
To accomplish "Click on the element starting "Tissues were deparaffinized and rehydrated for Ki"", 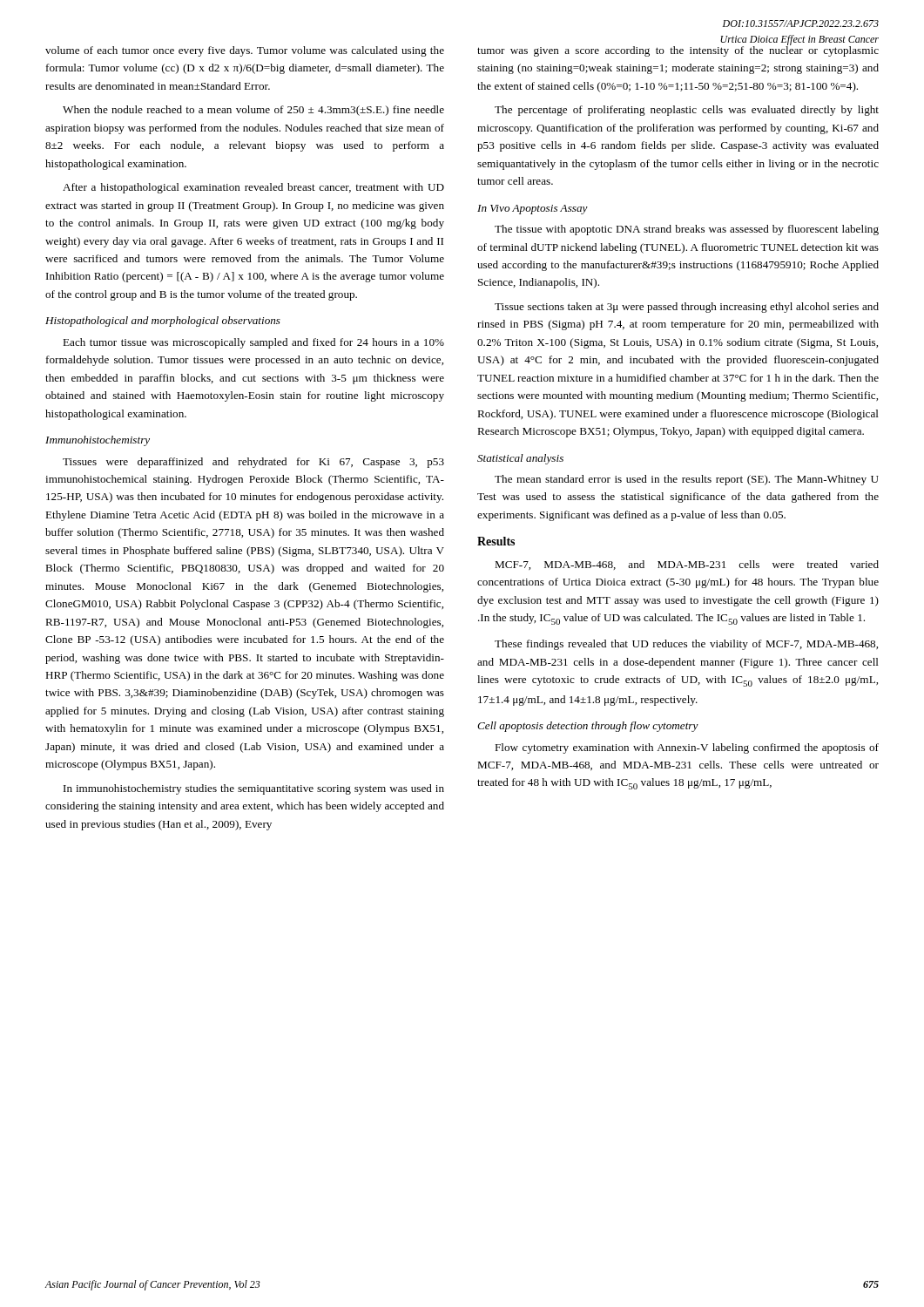I will point(245,613).
